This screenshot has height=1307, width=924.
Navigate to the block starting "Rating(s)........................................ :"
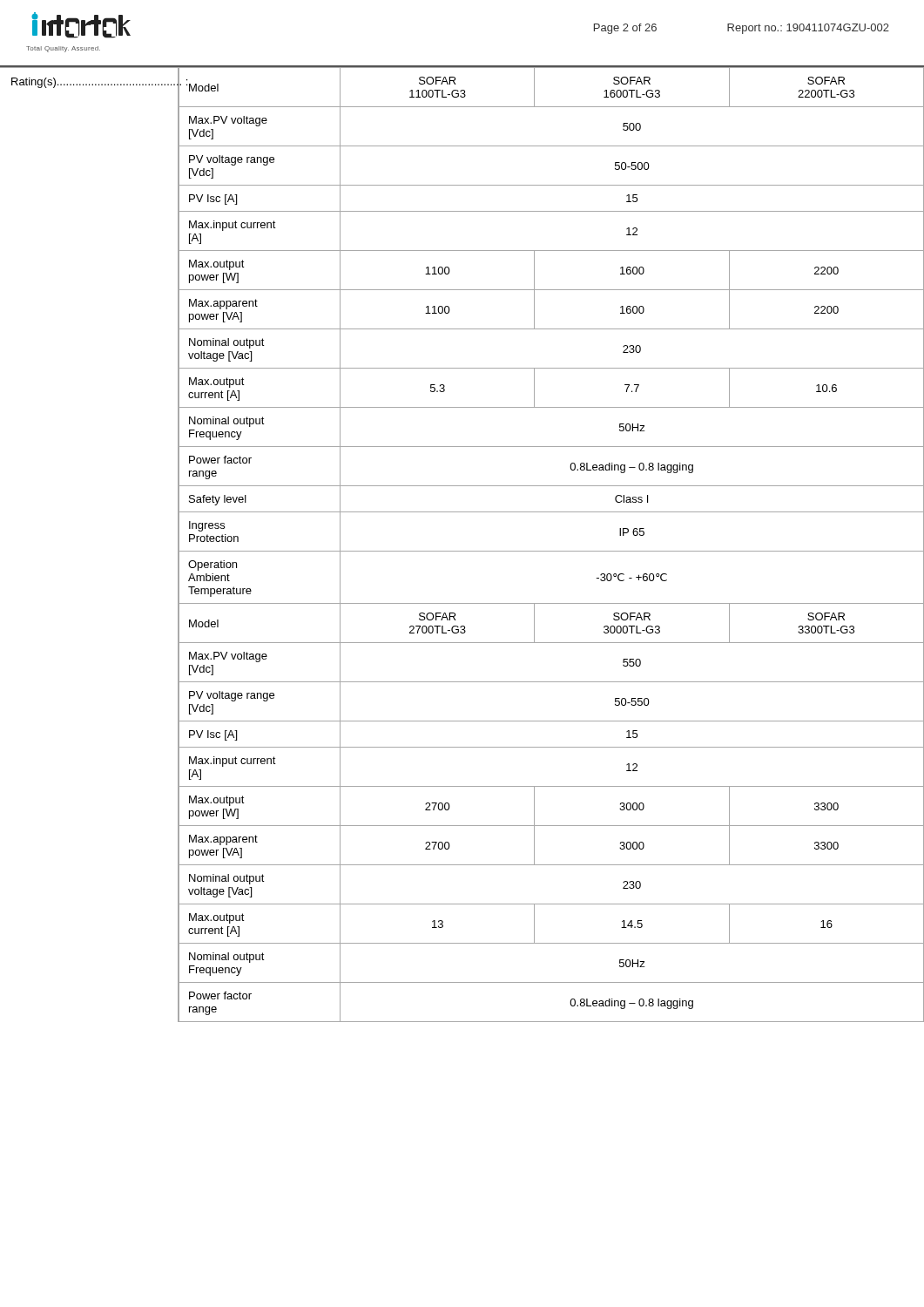tap(94, 81)
